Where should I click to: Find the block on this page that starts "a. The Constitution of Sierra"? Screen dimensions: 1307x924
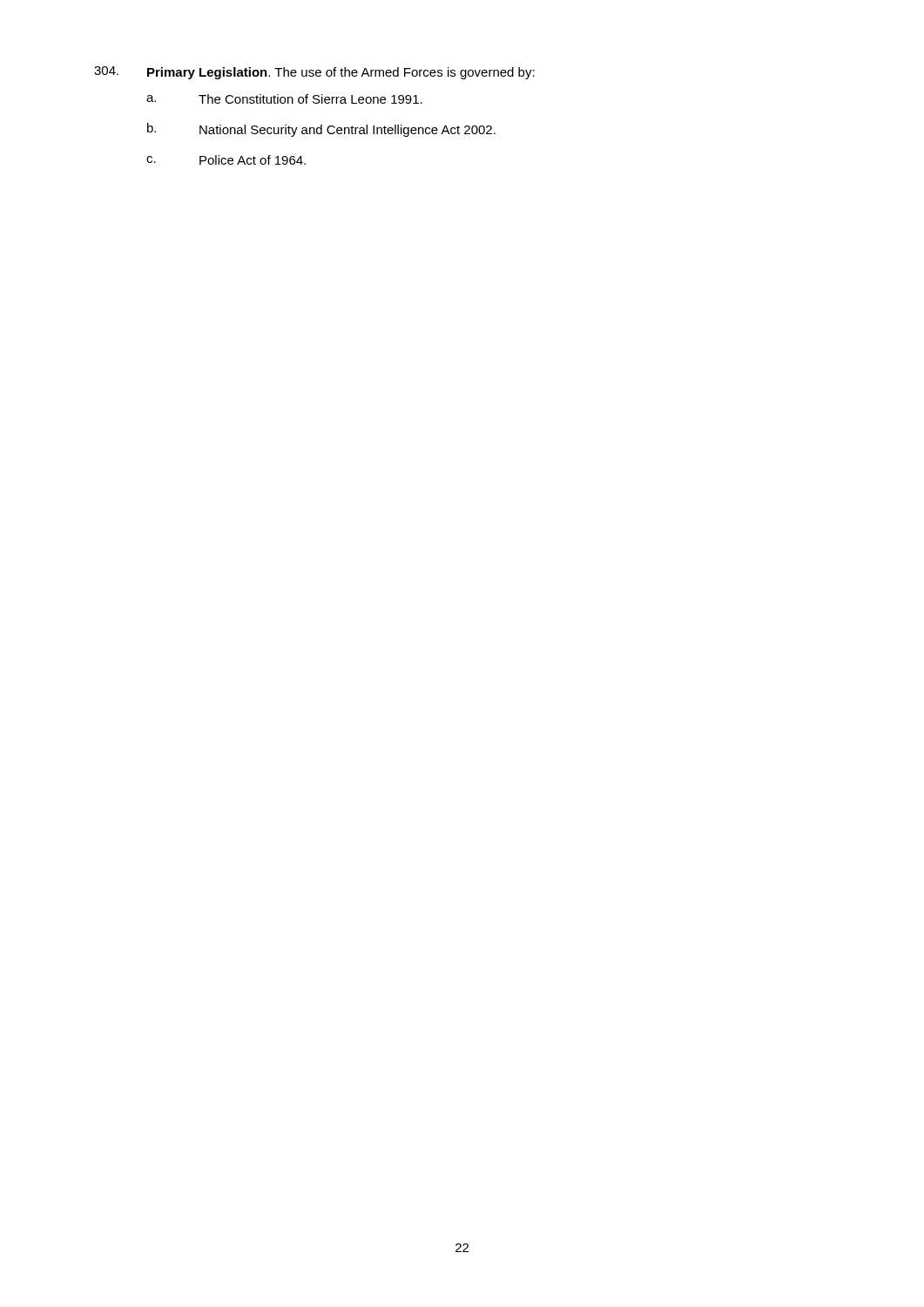click(x=285, y=99)
